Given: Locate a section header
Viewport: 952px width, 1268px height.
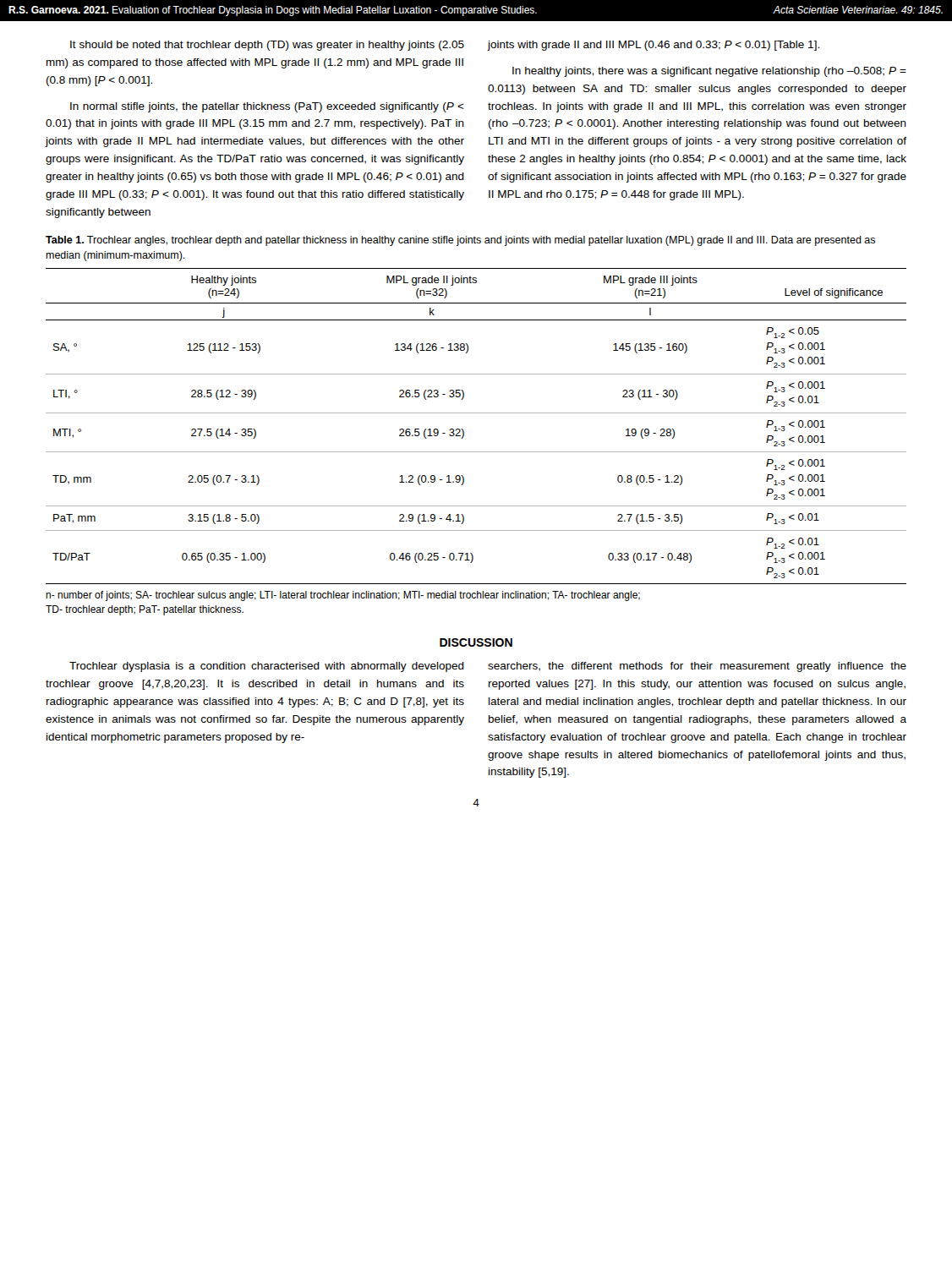Looking at the screenshot, I should point(476,642).
